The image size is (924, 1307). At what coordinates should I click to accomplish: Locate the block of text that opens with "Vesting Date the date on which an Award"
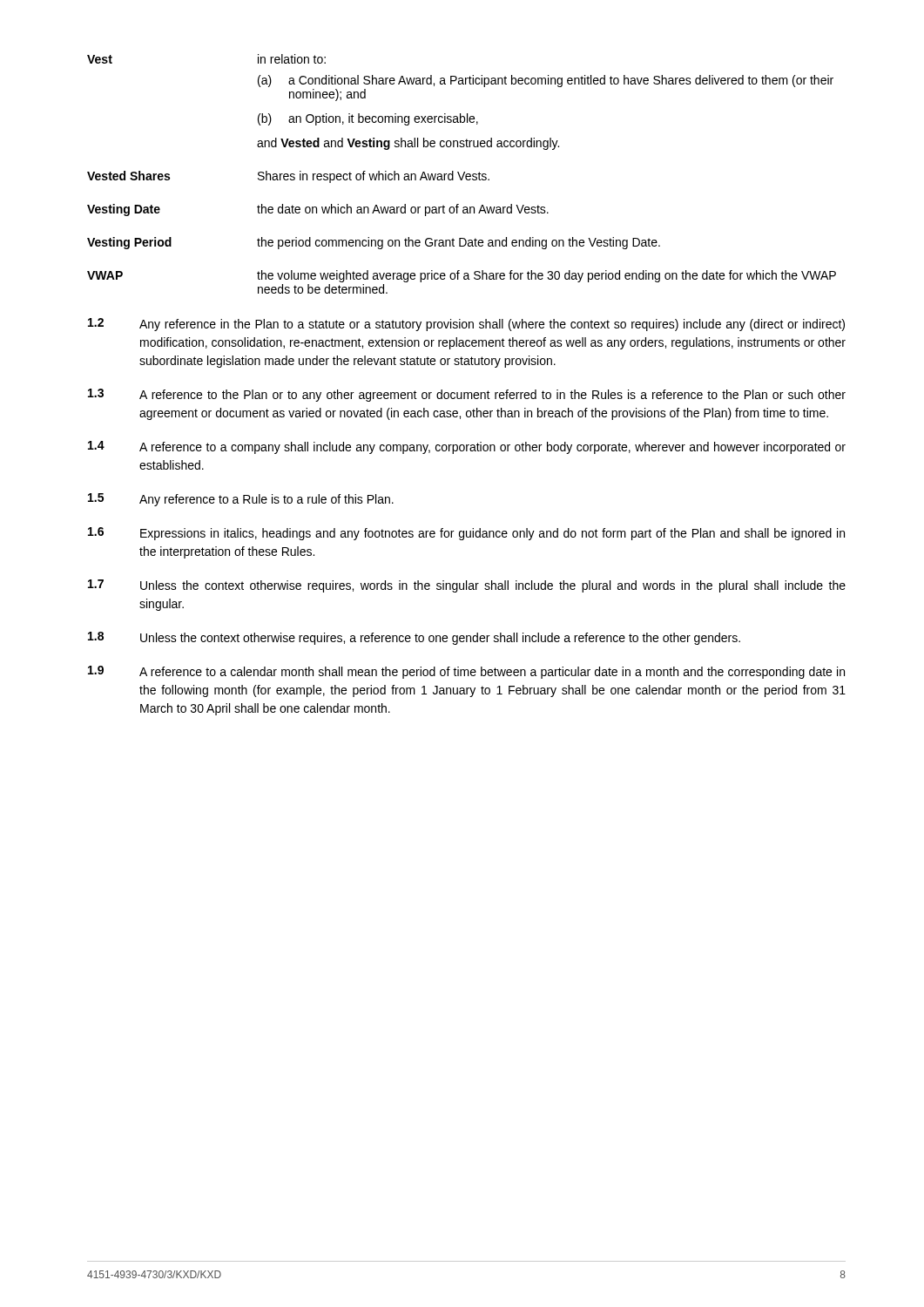point(466,213)
